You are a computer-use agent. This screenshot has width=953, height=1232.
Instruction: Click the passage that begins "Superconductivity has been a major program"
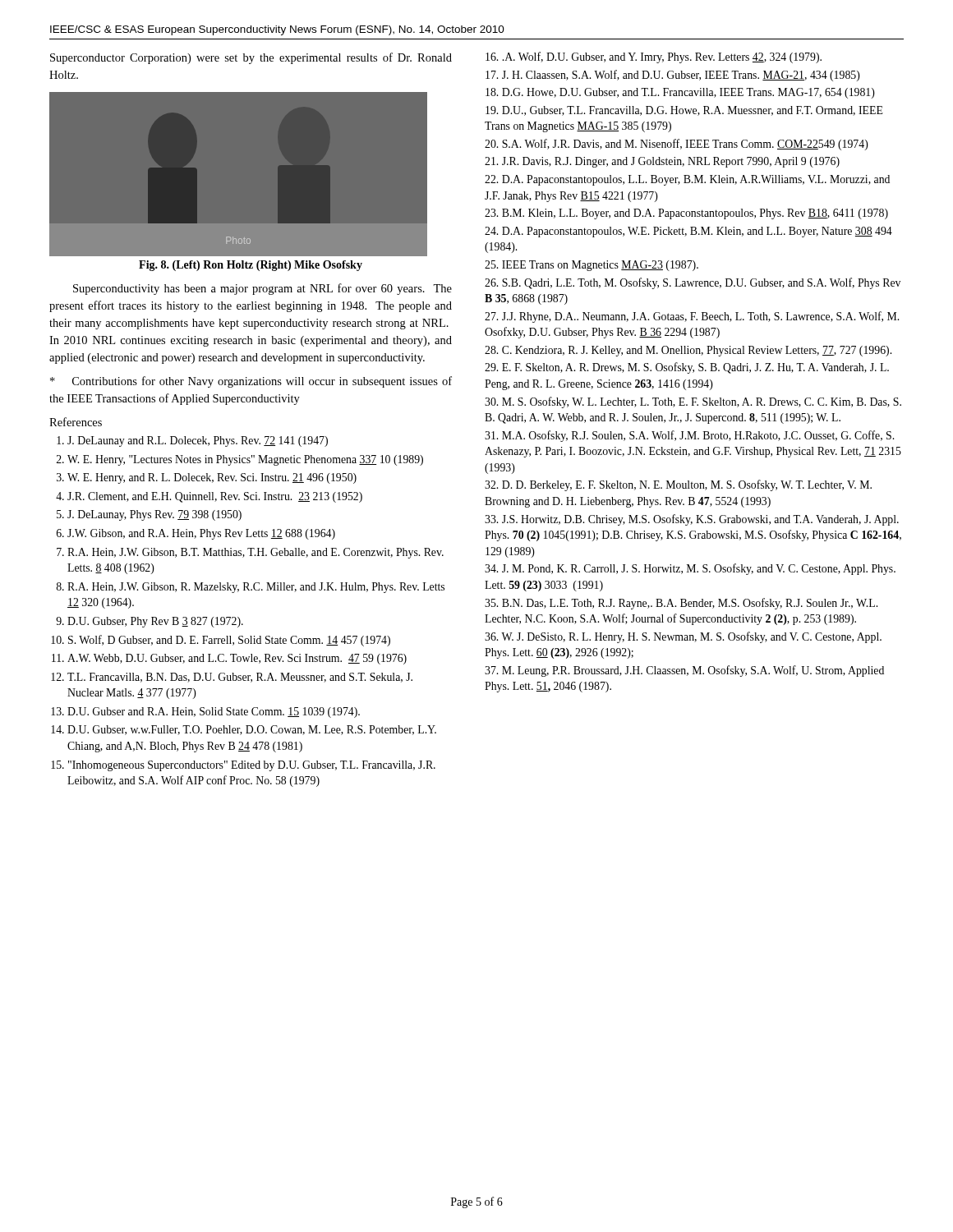pyautogui.click(x=251, y=323)
